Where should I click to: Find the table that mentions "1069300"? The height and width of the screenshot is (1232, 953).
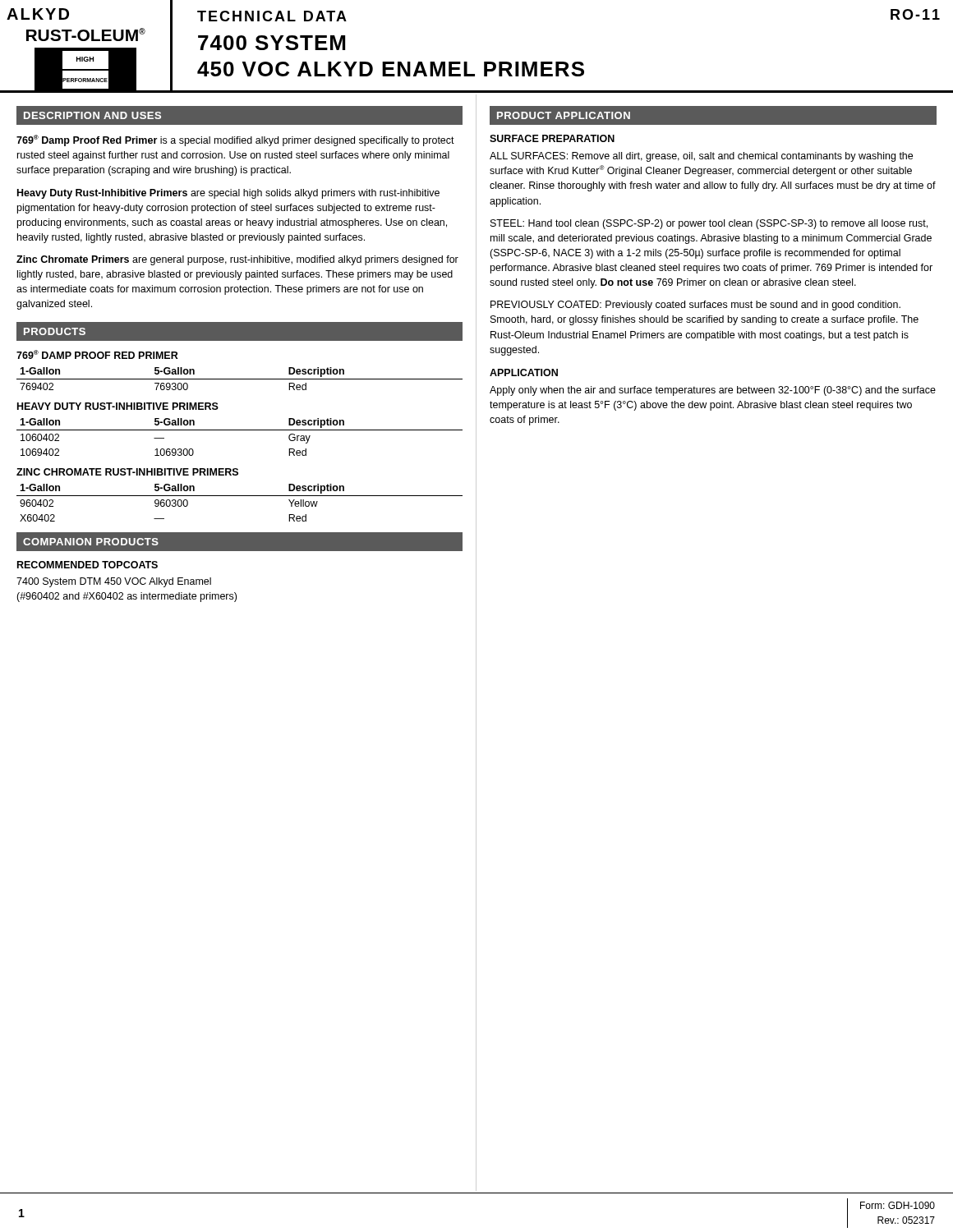239,437
